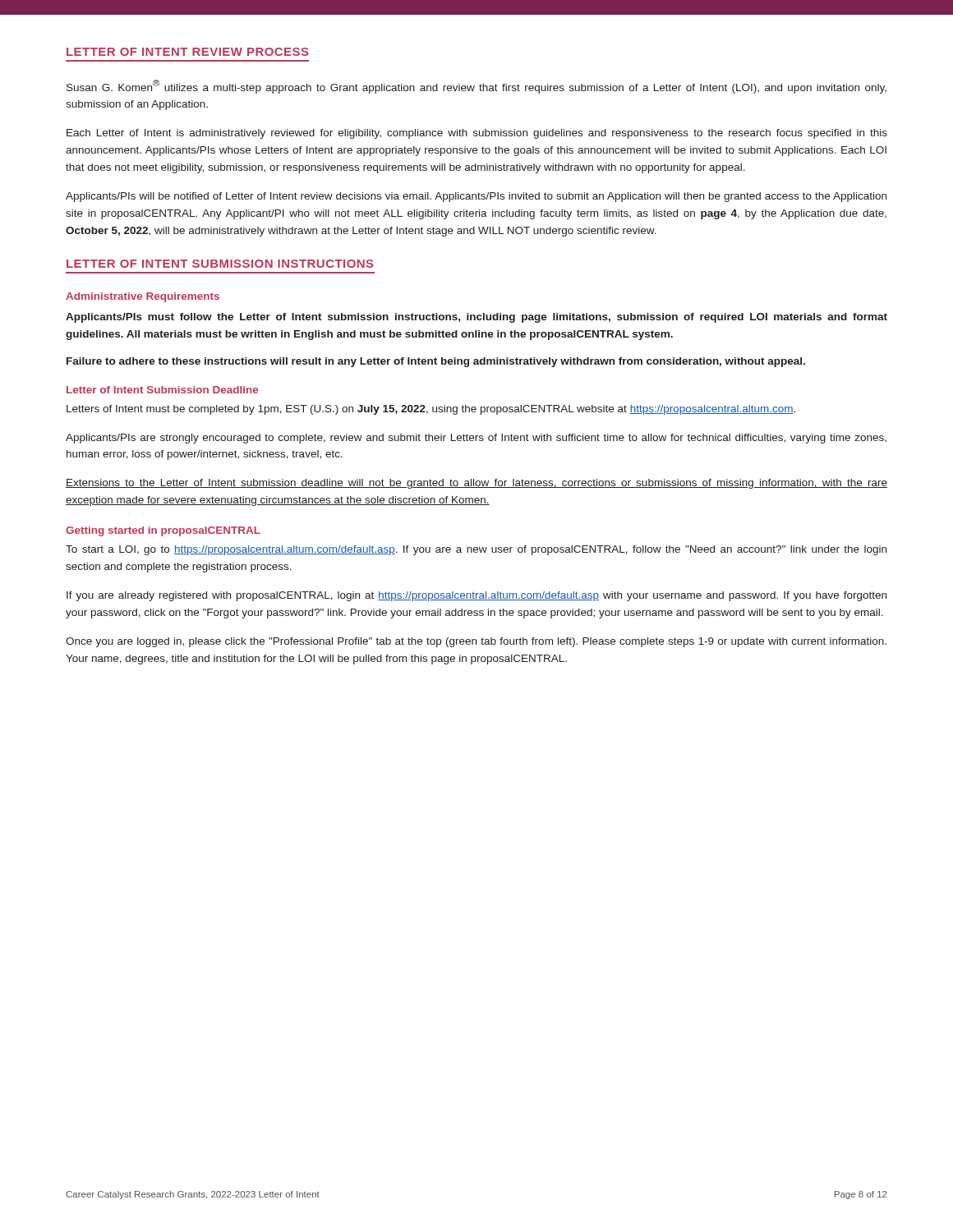Where is the passage that starts "Applicants/PIs must follow"?
Viewport: 953px width, 1232px height.
tap(476, 325)
